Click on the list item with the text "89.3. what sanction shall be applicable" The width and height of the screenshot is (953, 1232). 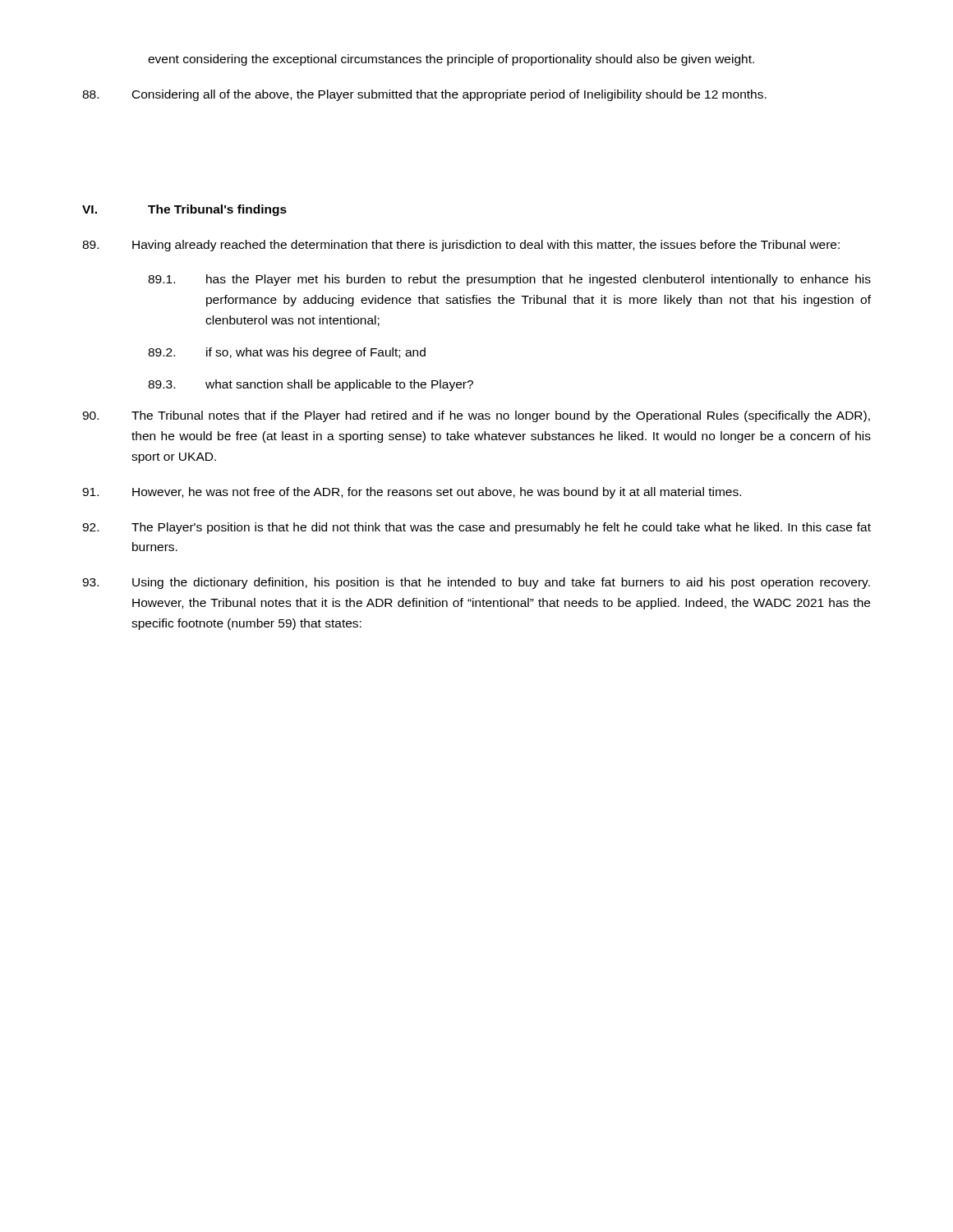pos(311,385)
